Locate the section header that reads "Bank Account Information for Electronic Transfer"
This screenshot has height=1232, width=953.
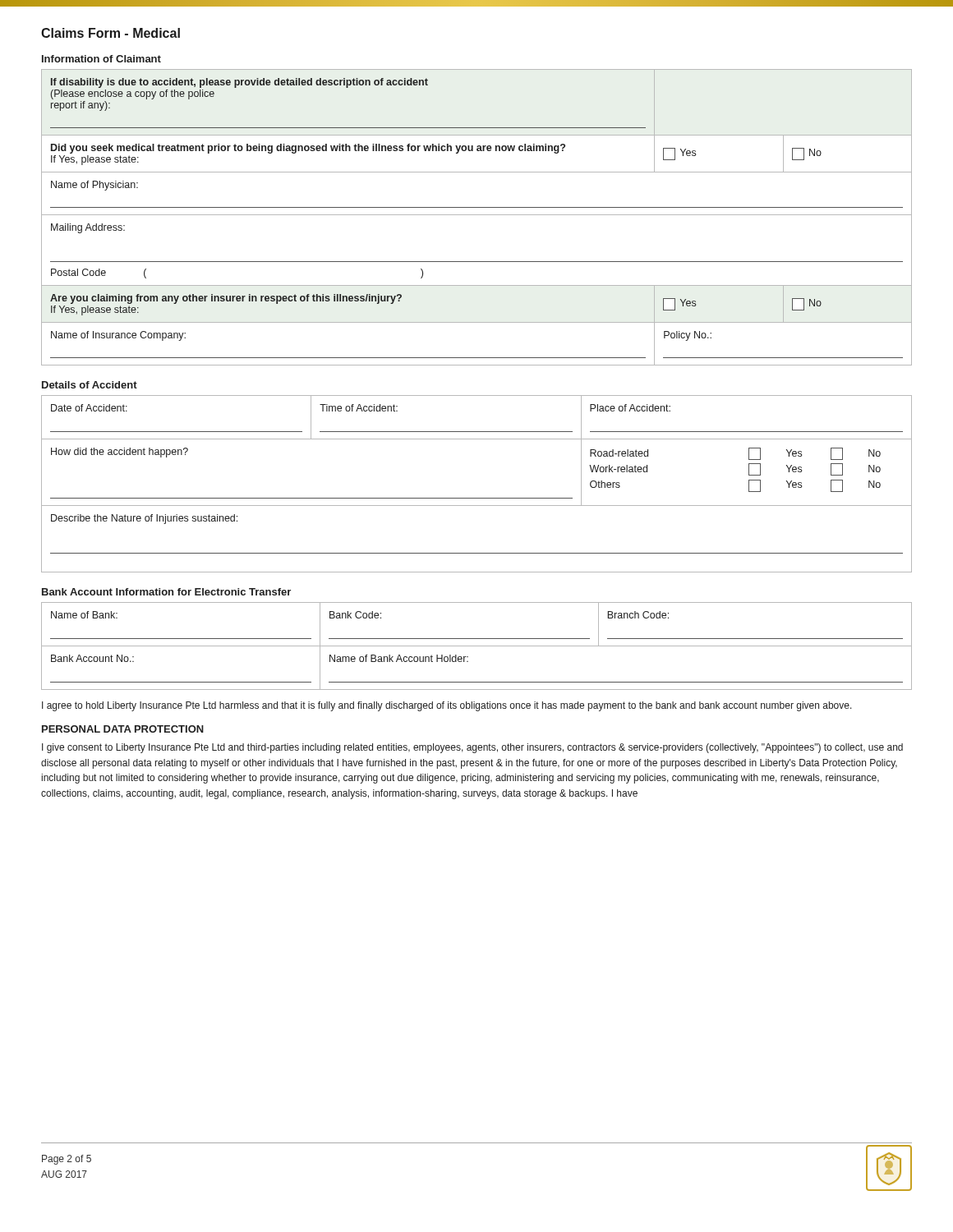(x=166, y=592)
